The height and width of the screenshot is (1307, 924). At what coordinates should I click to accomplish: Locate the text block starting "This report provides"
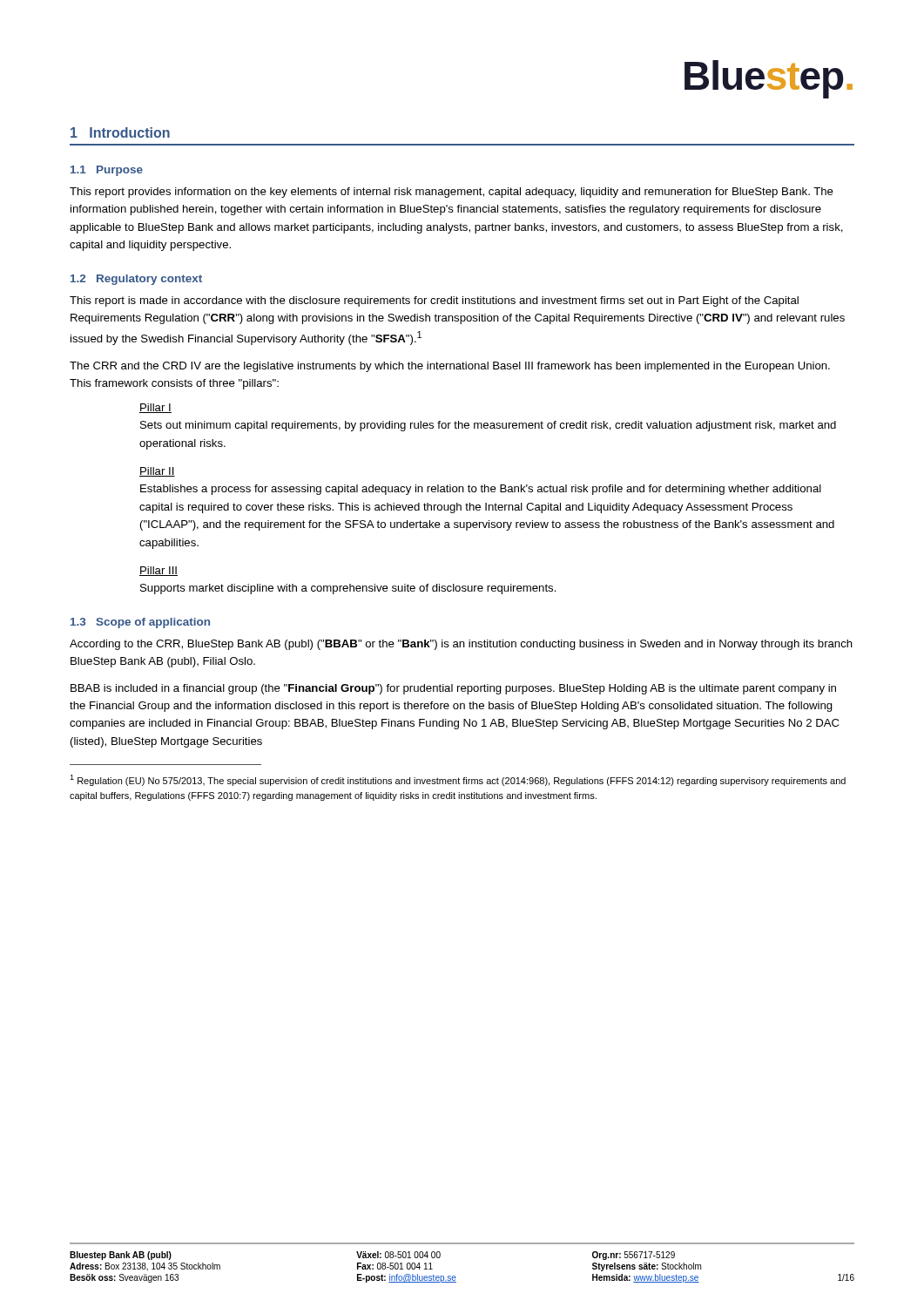(457, 218)
